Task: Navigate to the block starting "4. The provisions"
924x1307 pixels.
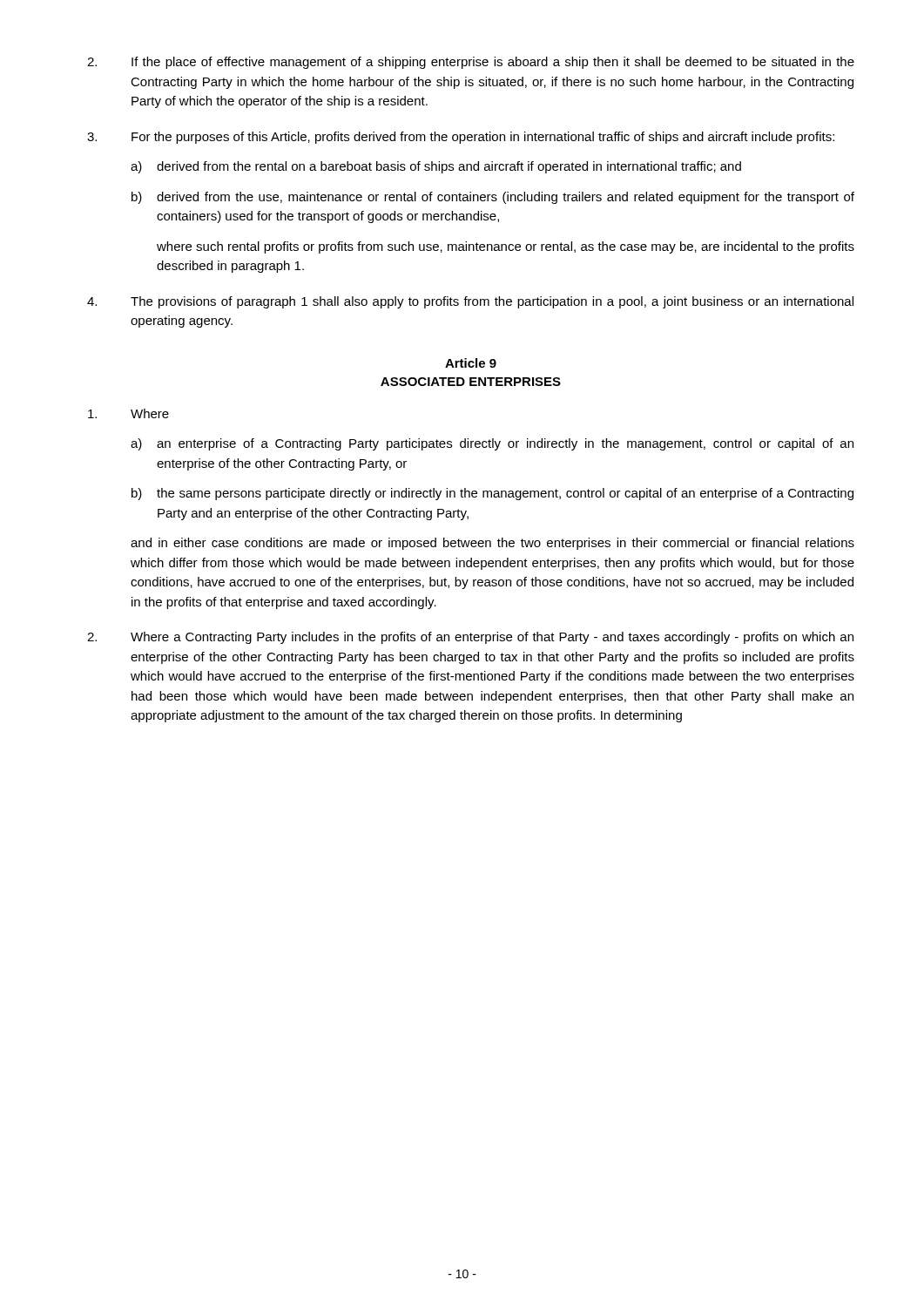Action: coord(471,311)
